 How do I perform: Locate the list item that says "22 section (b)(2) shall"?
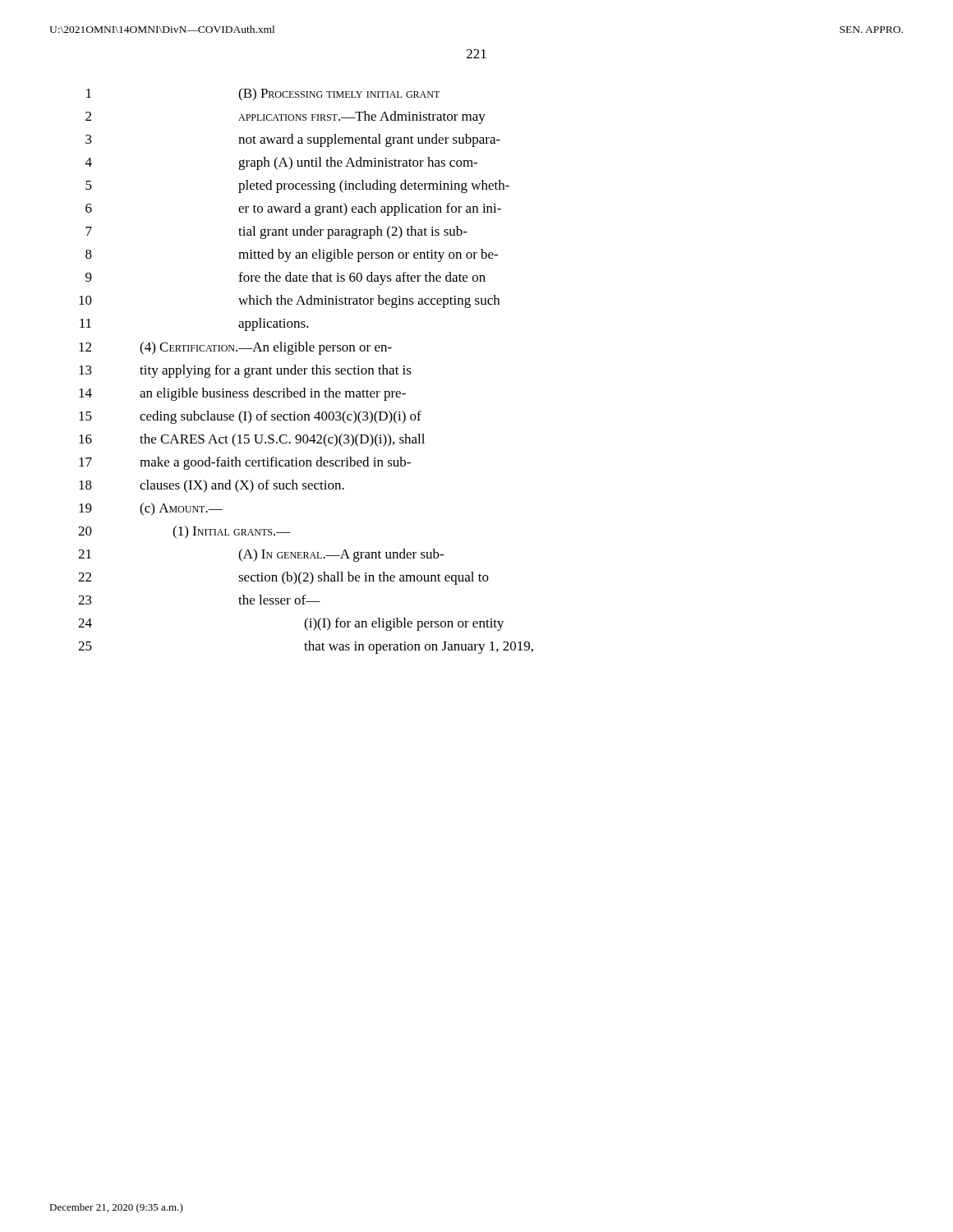(476, 577)
